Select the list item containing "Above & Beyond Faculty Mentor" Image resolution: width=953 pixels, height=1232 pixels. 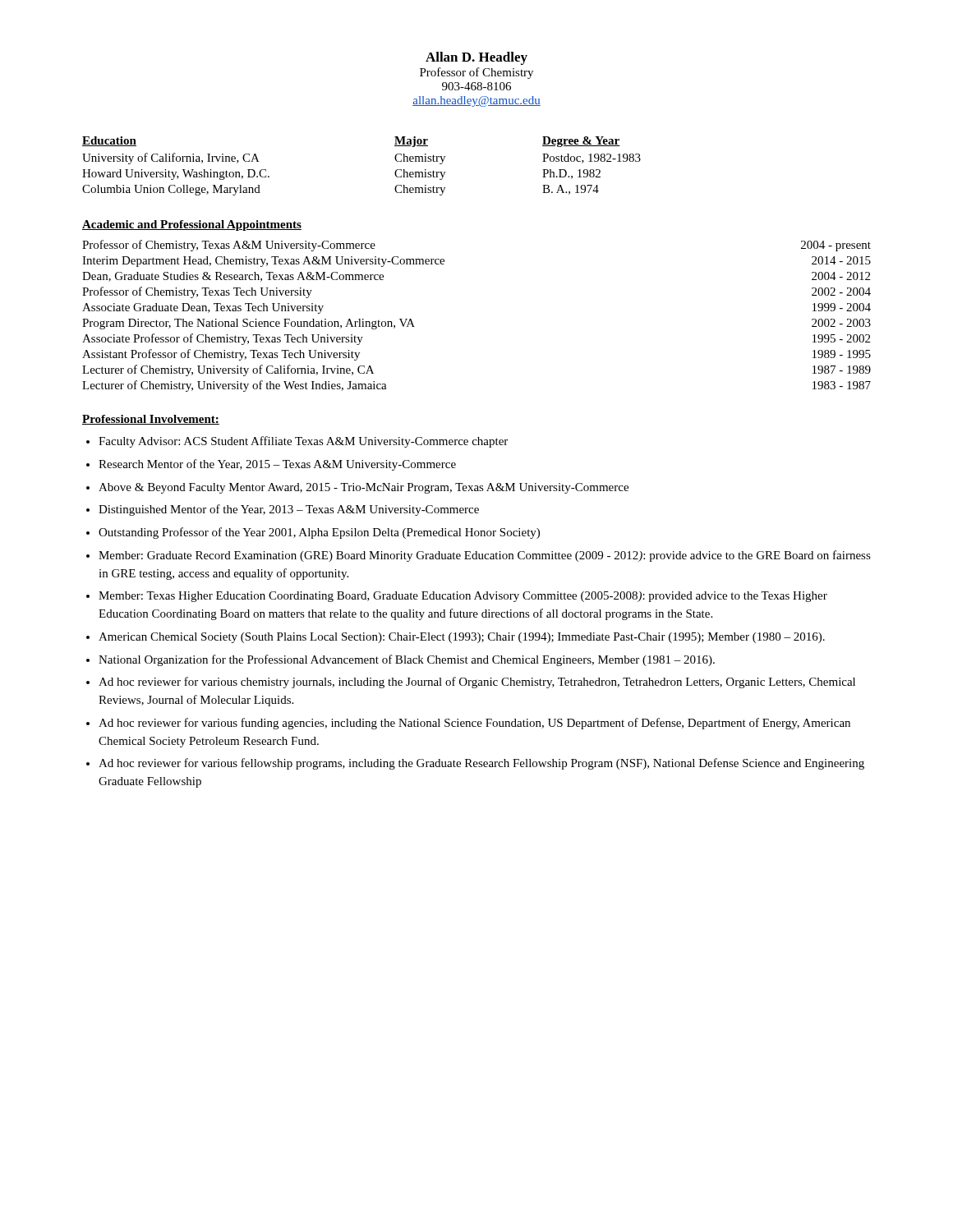click(364, 487)
